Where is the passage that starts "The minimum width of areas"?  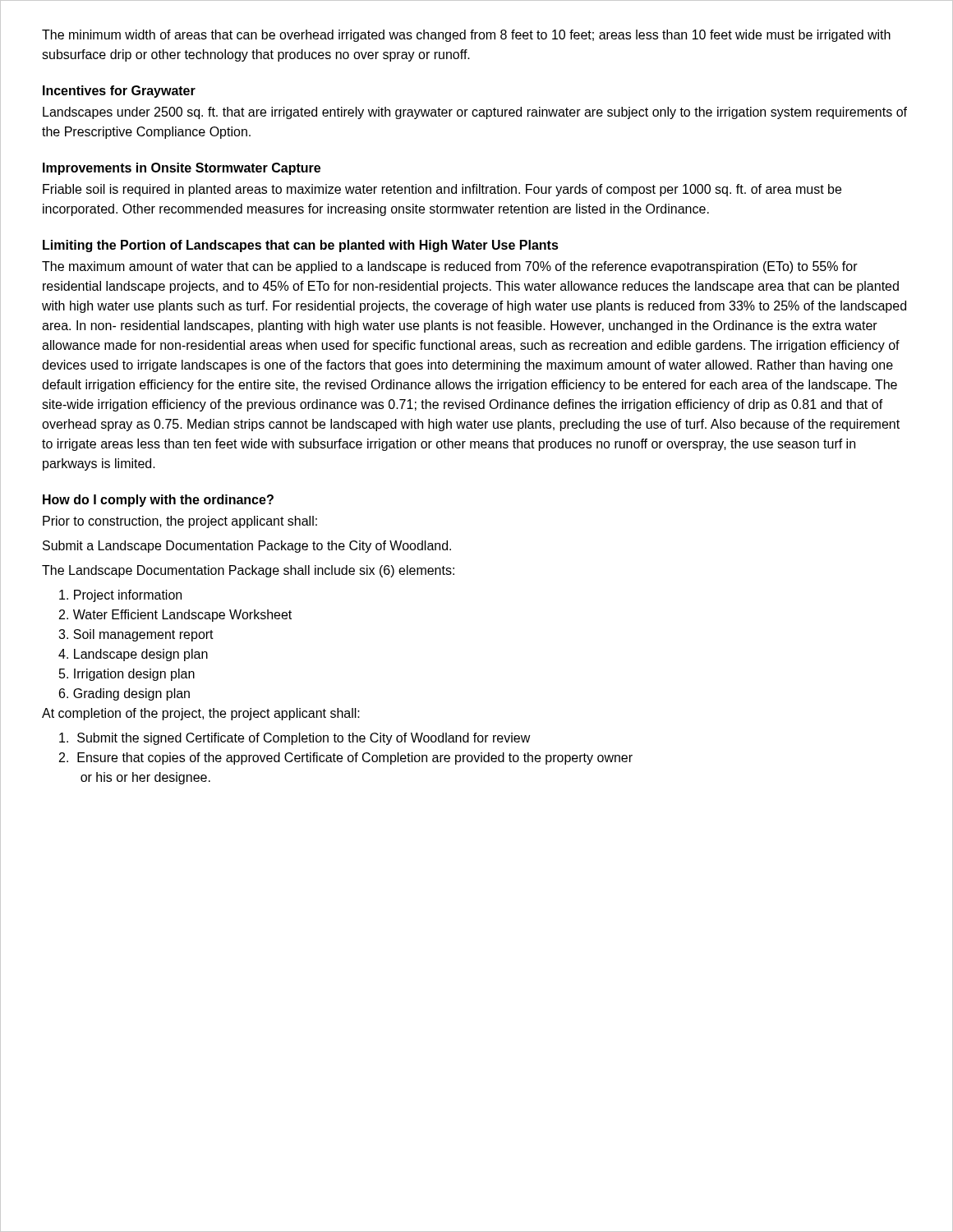pos(466,45)
